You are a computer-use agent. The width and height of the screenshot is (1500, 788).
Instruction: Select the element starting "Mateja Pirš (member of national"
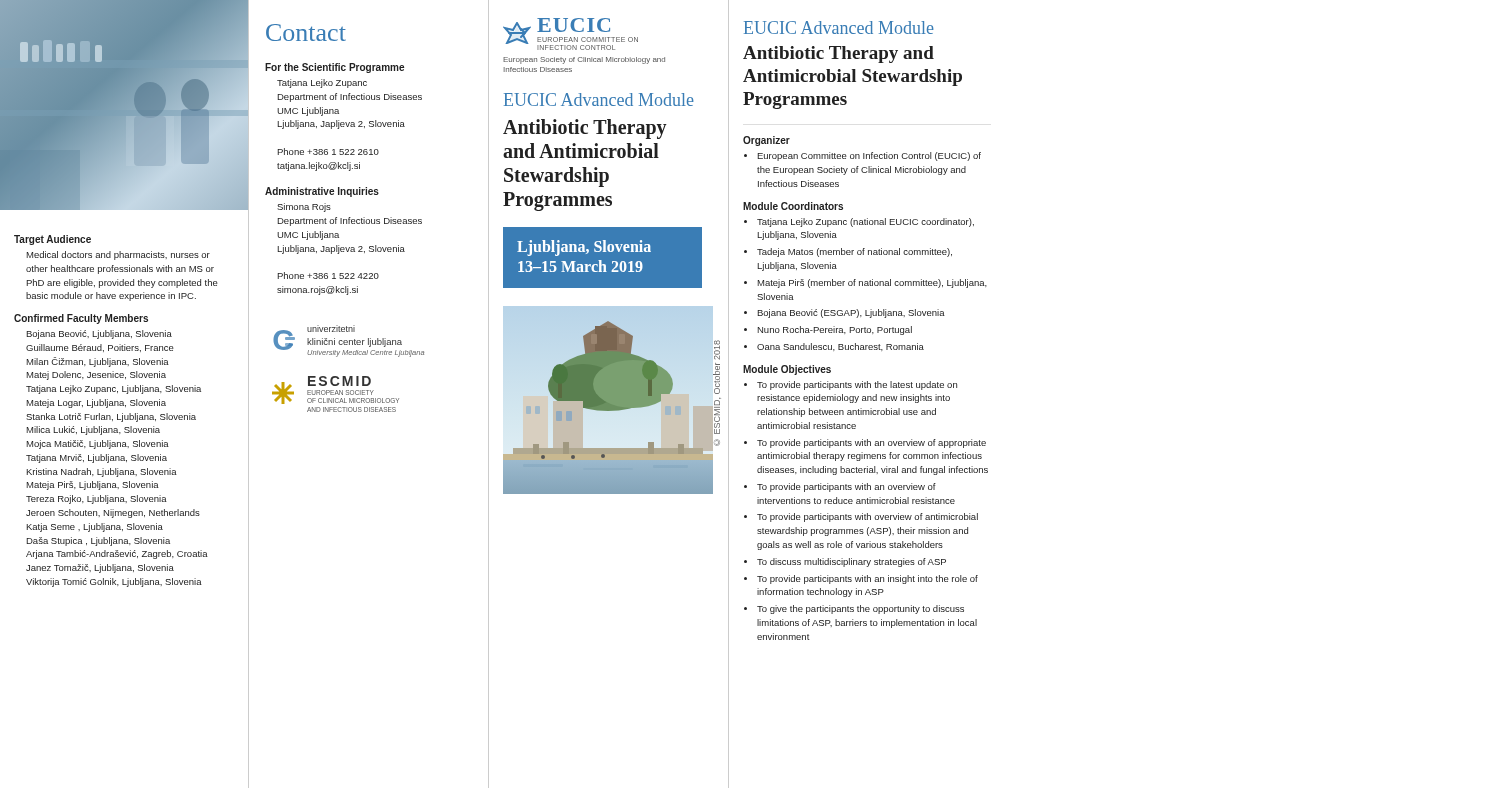(872, 289)
